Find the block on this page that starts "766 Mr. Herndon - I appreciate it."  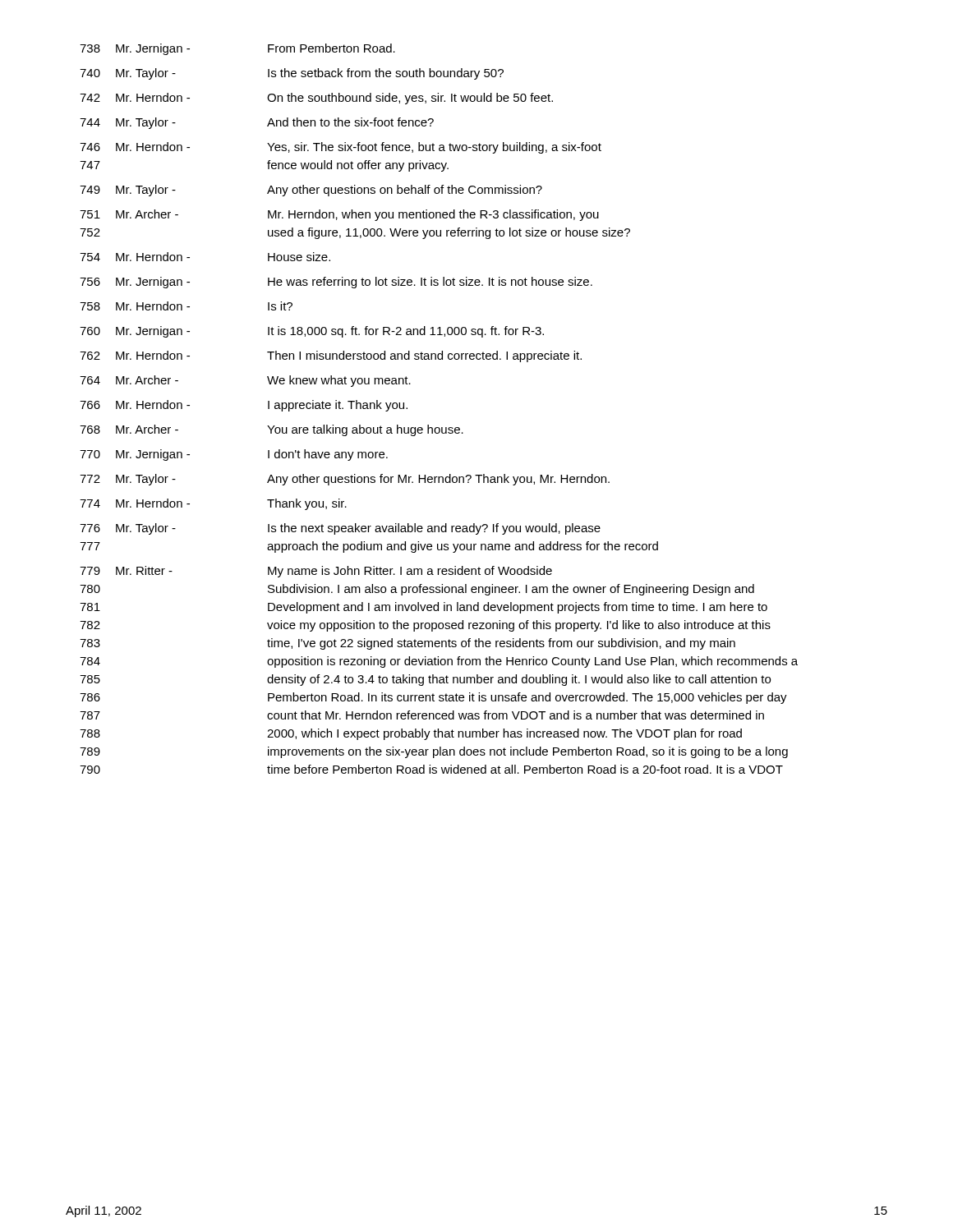point(153,405)
